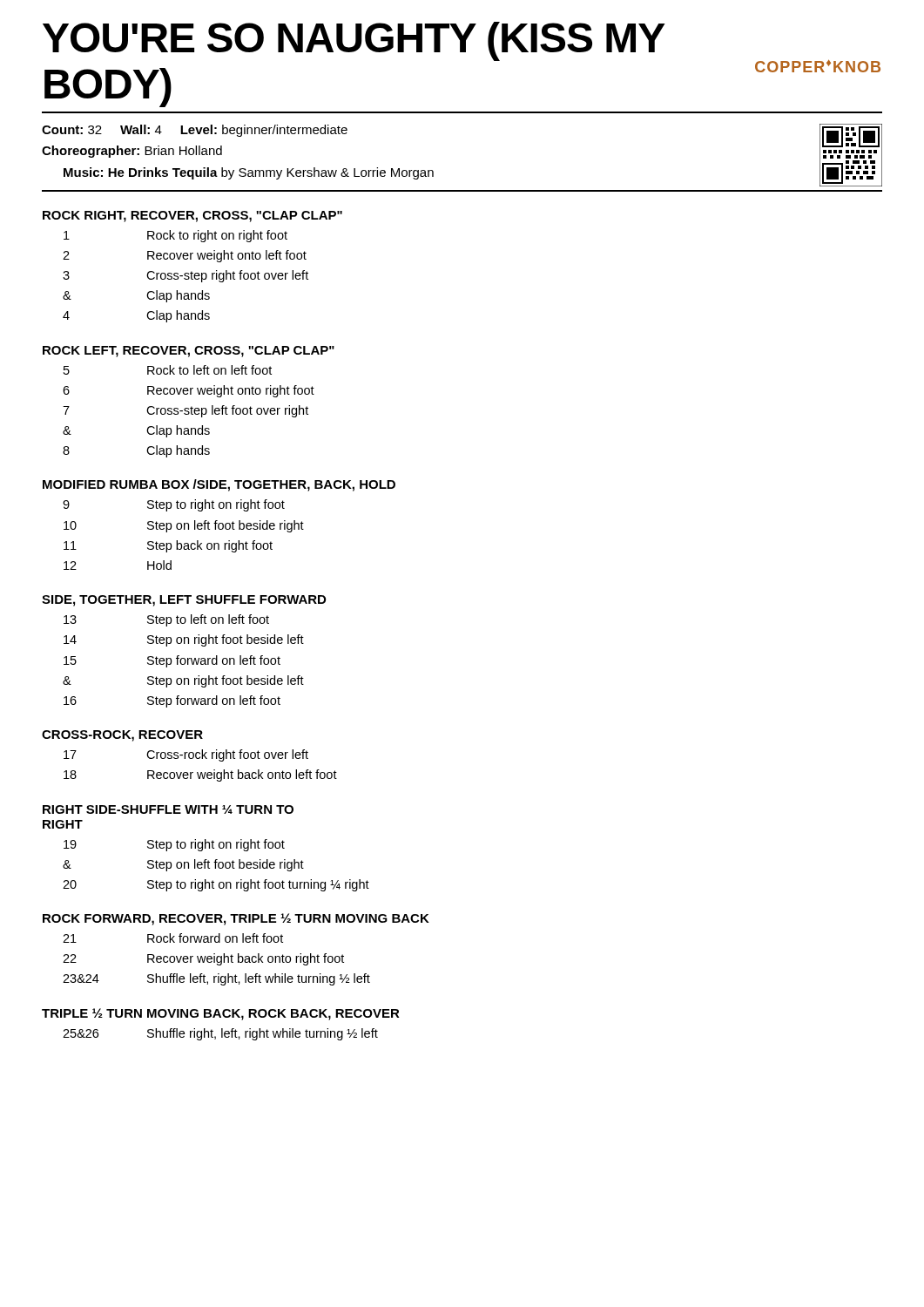This screenshot has height=1307, width=924.
Task: Select the block starting "Count: 32 Wall: 4 Level: beginner/intermediate Choreographer:"
Action: point(462,152)
